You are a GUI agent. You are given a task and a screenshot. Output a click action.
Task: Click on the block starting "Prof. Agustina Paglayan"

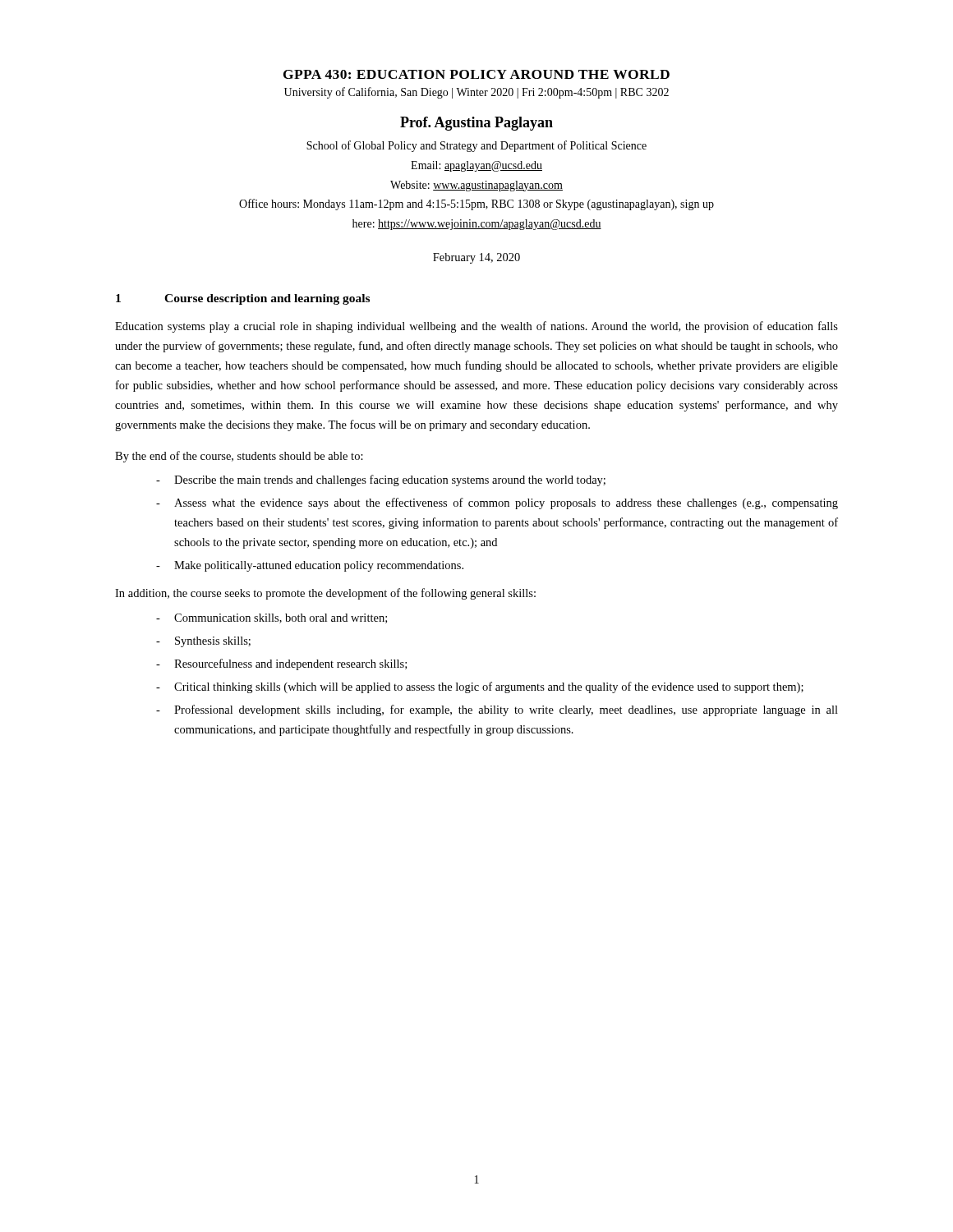point(476,123)
